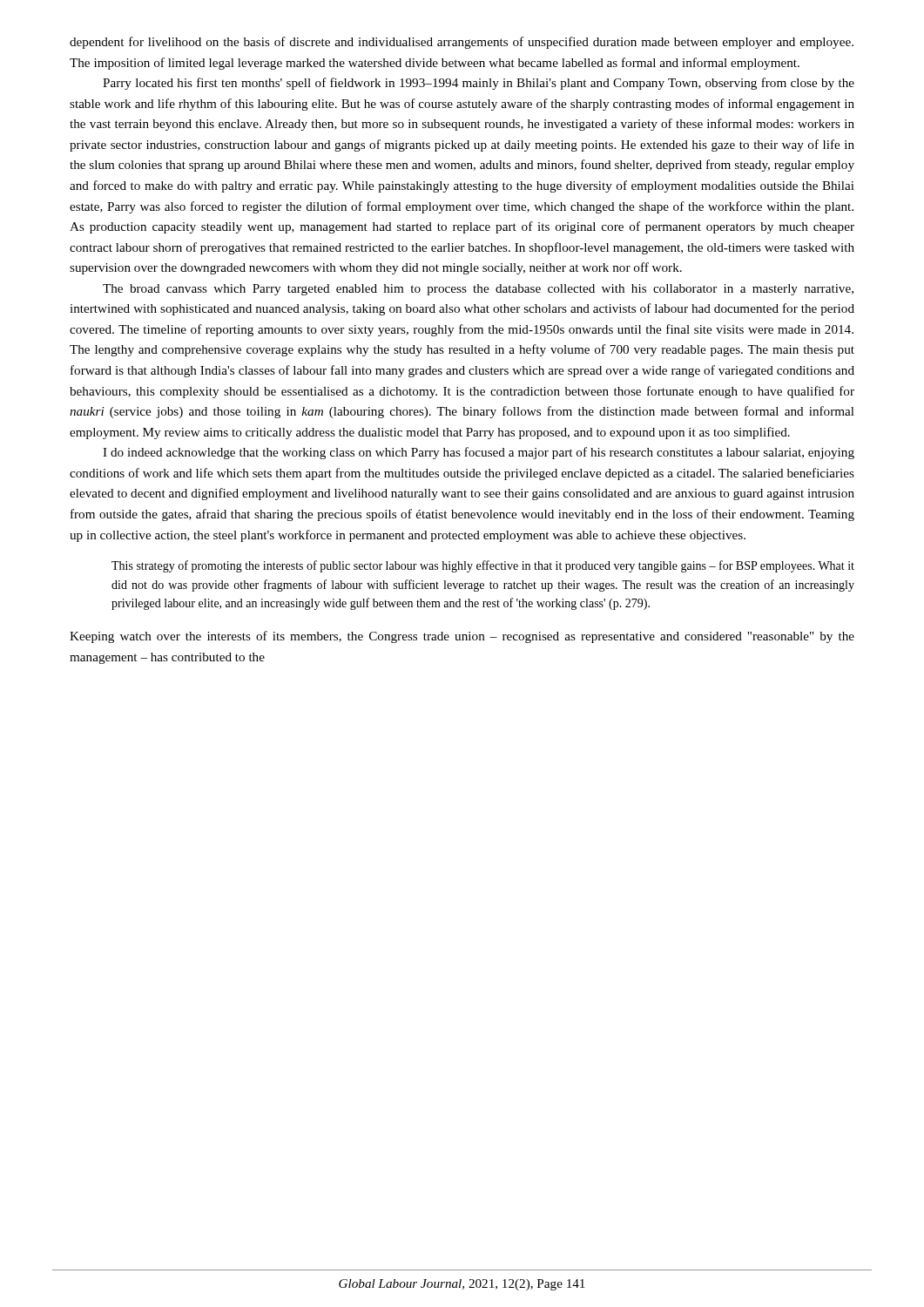Viewport: 924px width, 1307px height.
Task: Locate the block of text that opens with "The broad canvass which Parry targeted"
Action: (x=462, y=360)
